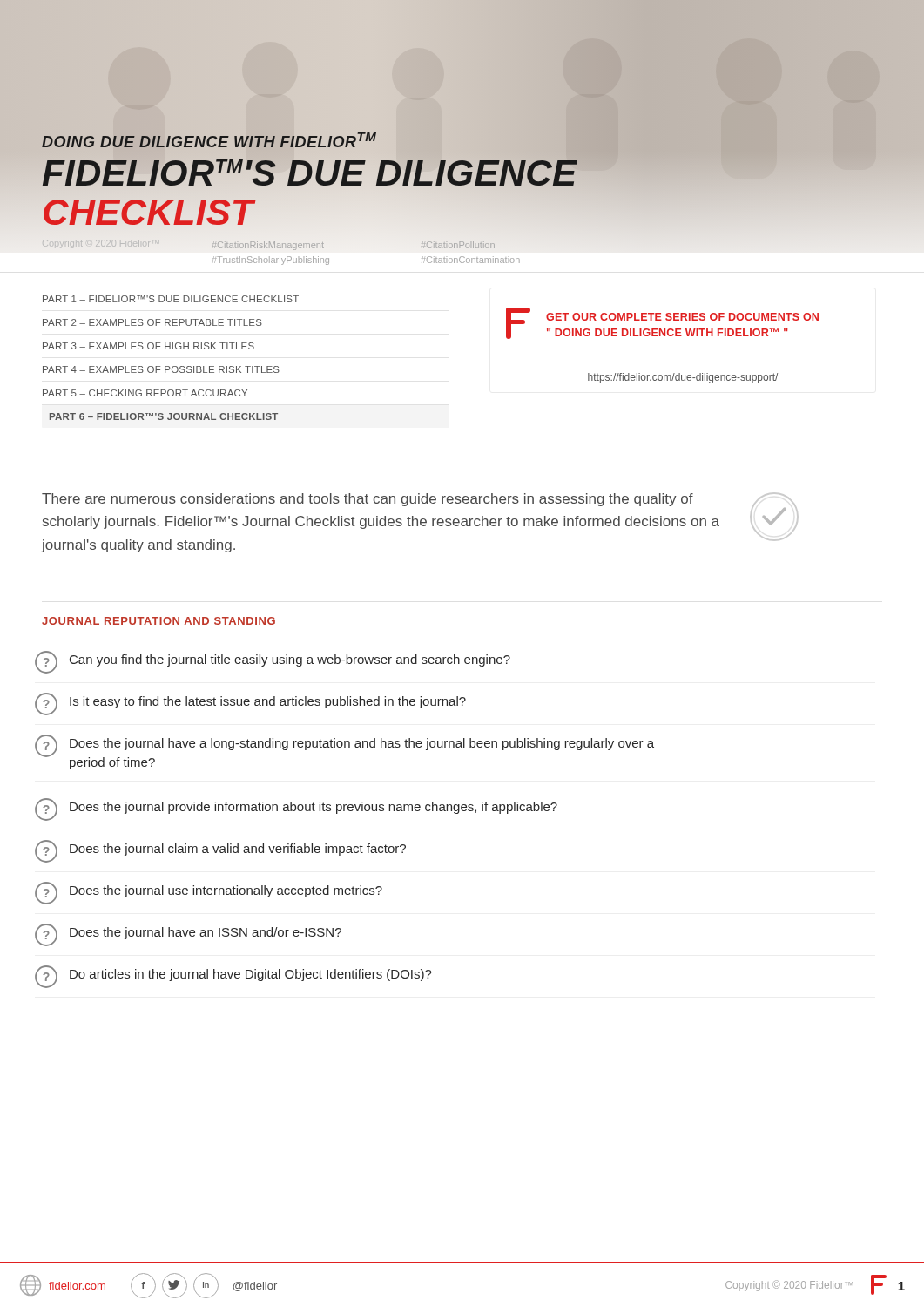The image size is (924, 1307).
Task: Locate the block starting "? Can you find the journal title"
Action: point(273,662)
